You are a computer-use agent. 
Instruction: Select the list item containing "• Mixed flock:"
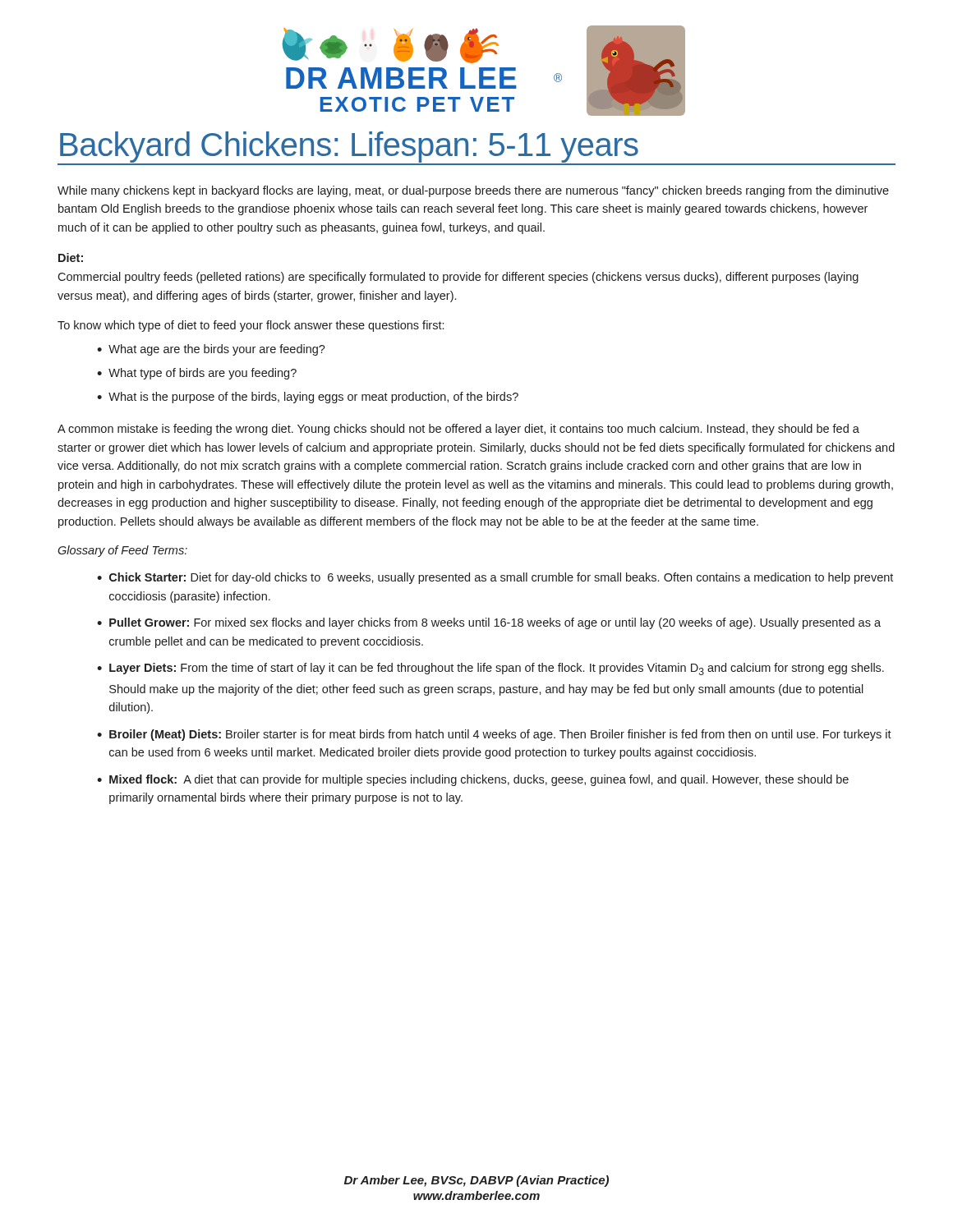496,788
